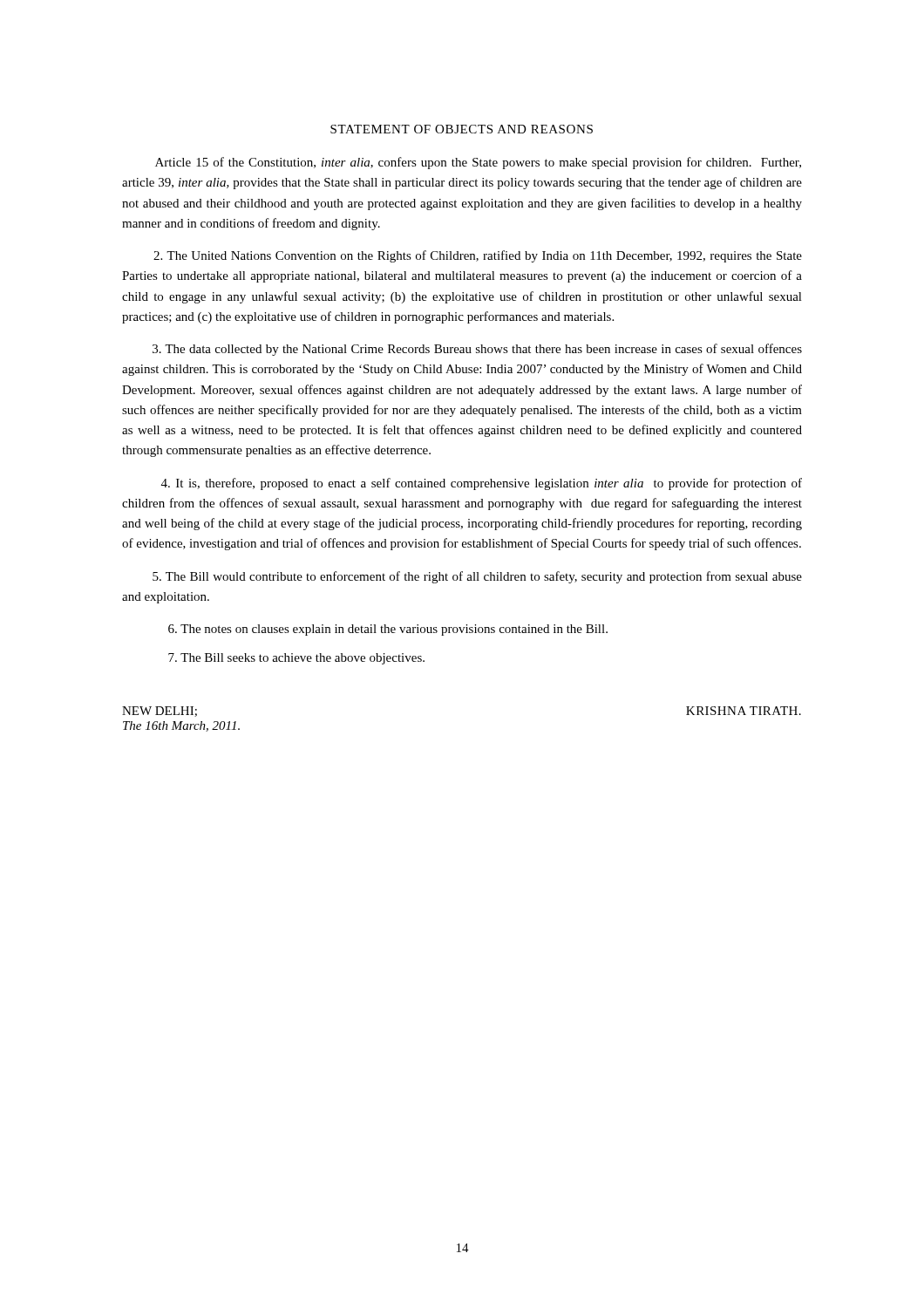Select the passage starting "6. The notes on clauses explain in detail"
Viewport: 924px width, 1308px height.
point(388,629)
